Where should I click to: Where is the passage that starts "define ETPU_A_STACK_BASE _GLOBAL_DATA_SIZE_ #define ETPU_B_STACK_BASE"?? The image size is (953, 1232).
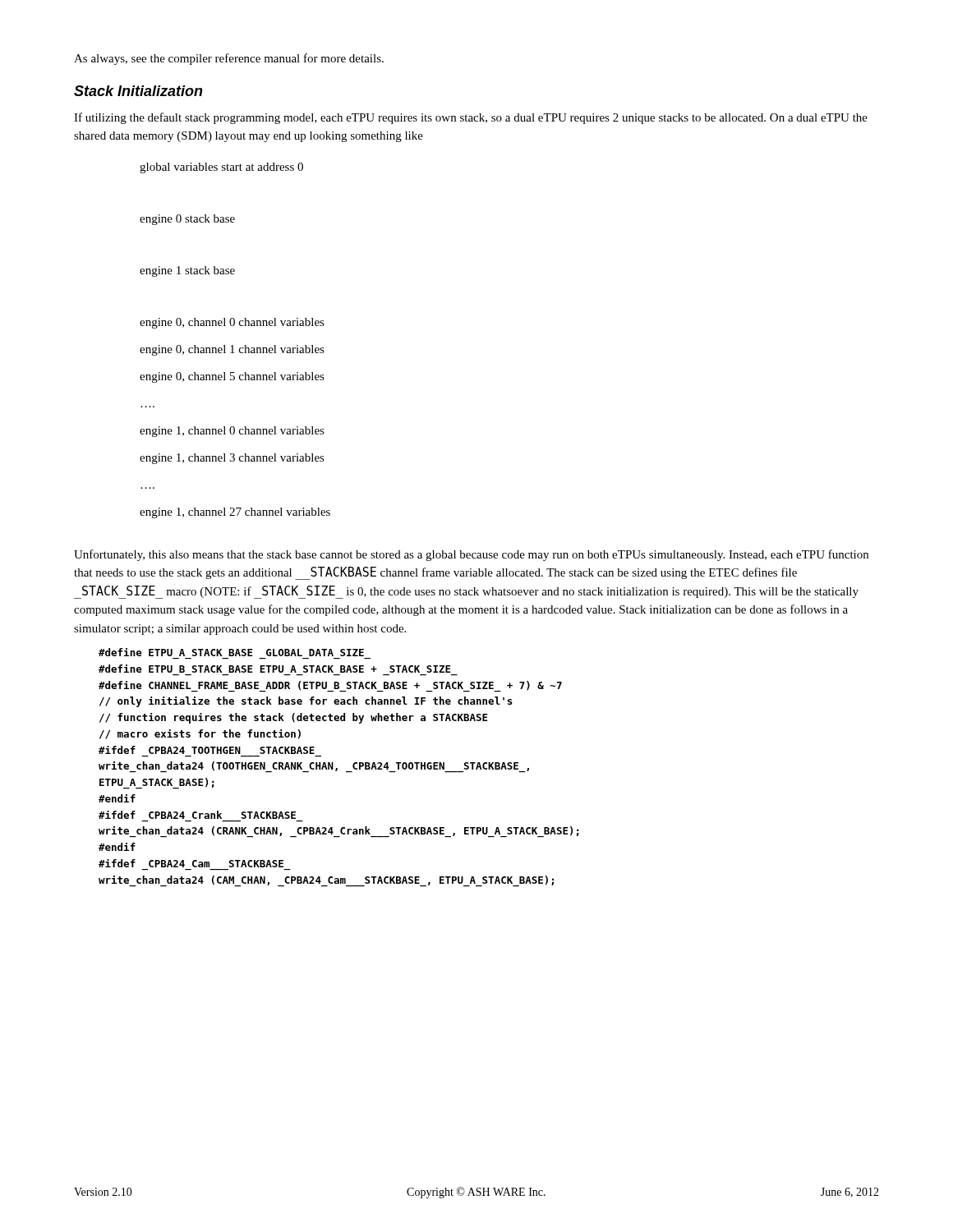[489, 767]
